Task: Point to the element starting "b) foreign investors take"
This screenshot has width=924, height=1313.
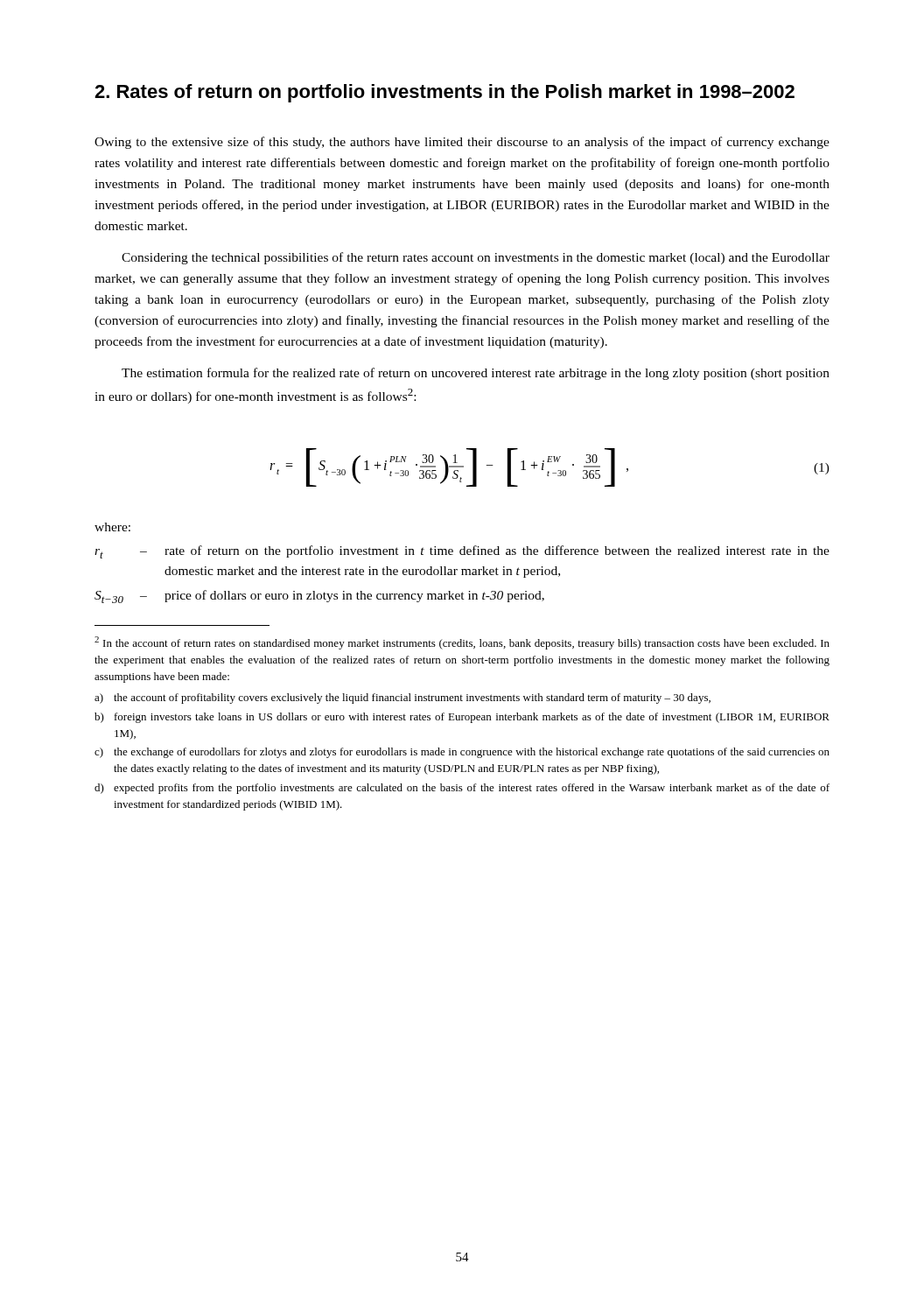Action: coord(462,725)
